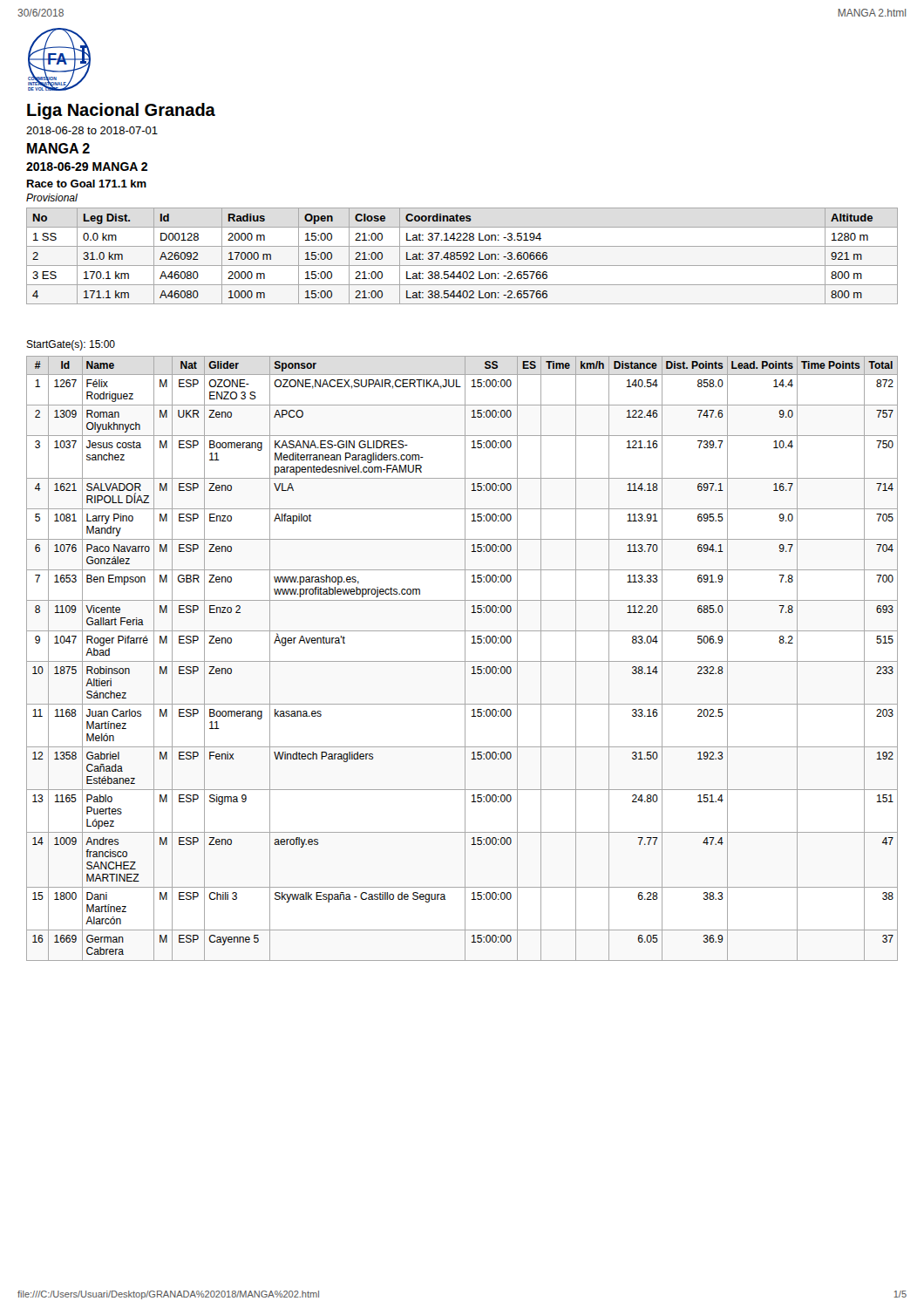Navigate to the element starting "MANGA 2"

point(58,149)
